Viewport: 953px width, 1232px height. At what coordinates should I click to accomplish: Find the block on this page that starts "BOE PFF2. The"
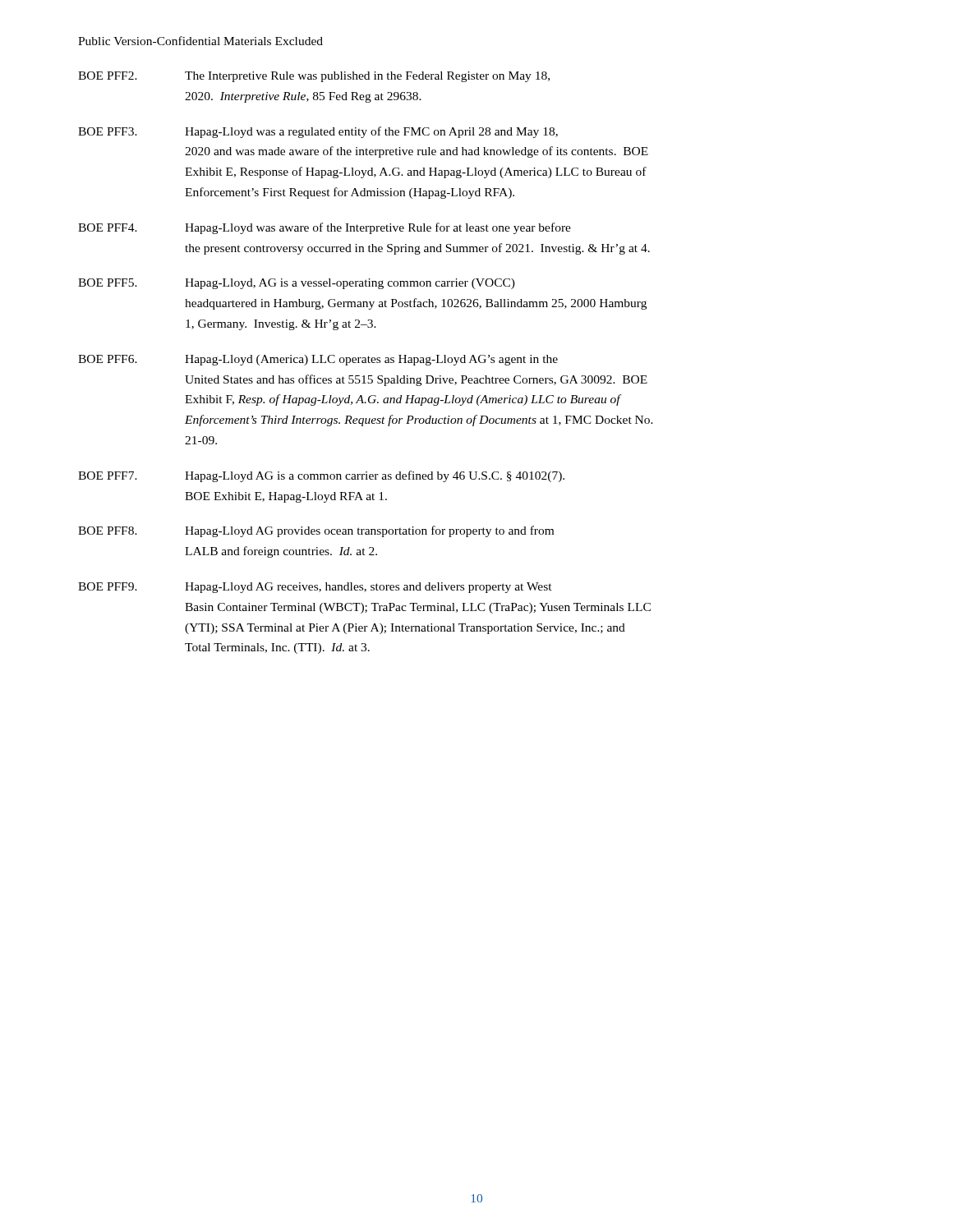tap(476, 86)
